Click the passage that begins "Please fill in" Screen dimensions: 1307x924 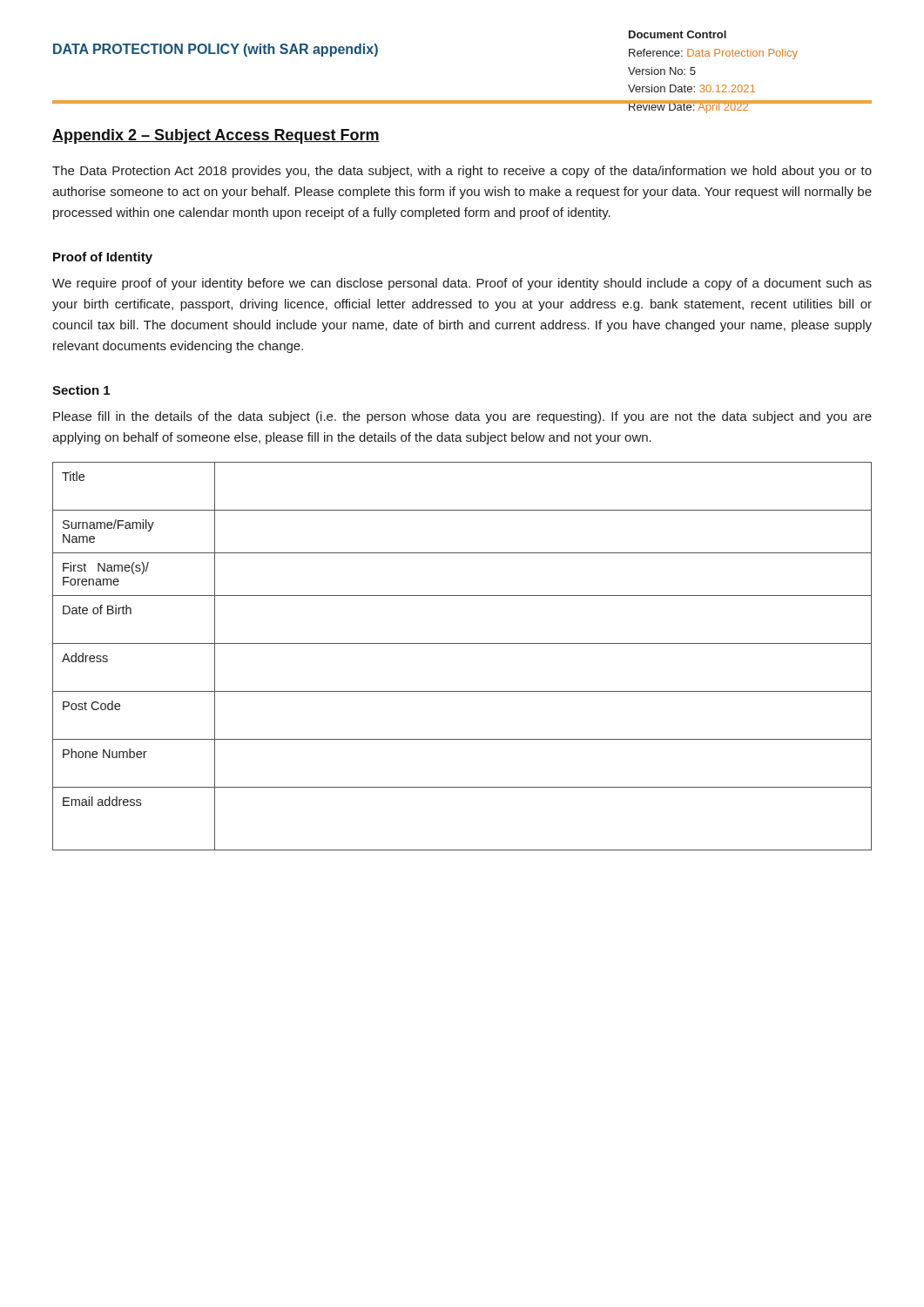click(462, 427)
